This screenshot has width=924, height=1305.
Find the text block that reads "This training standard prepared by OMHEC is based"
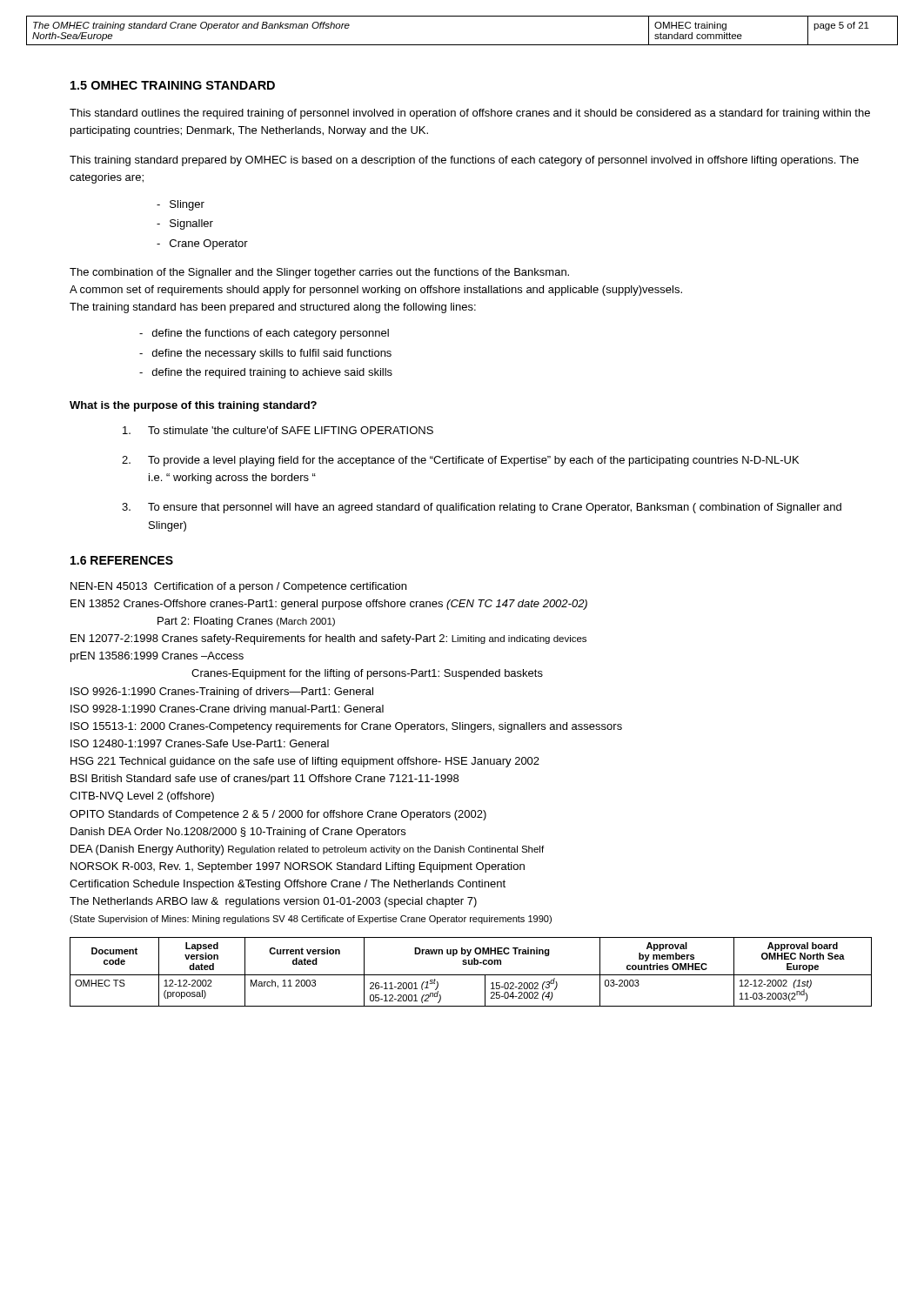(x=464, y=169)
